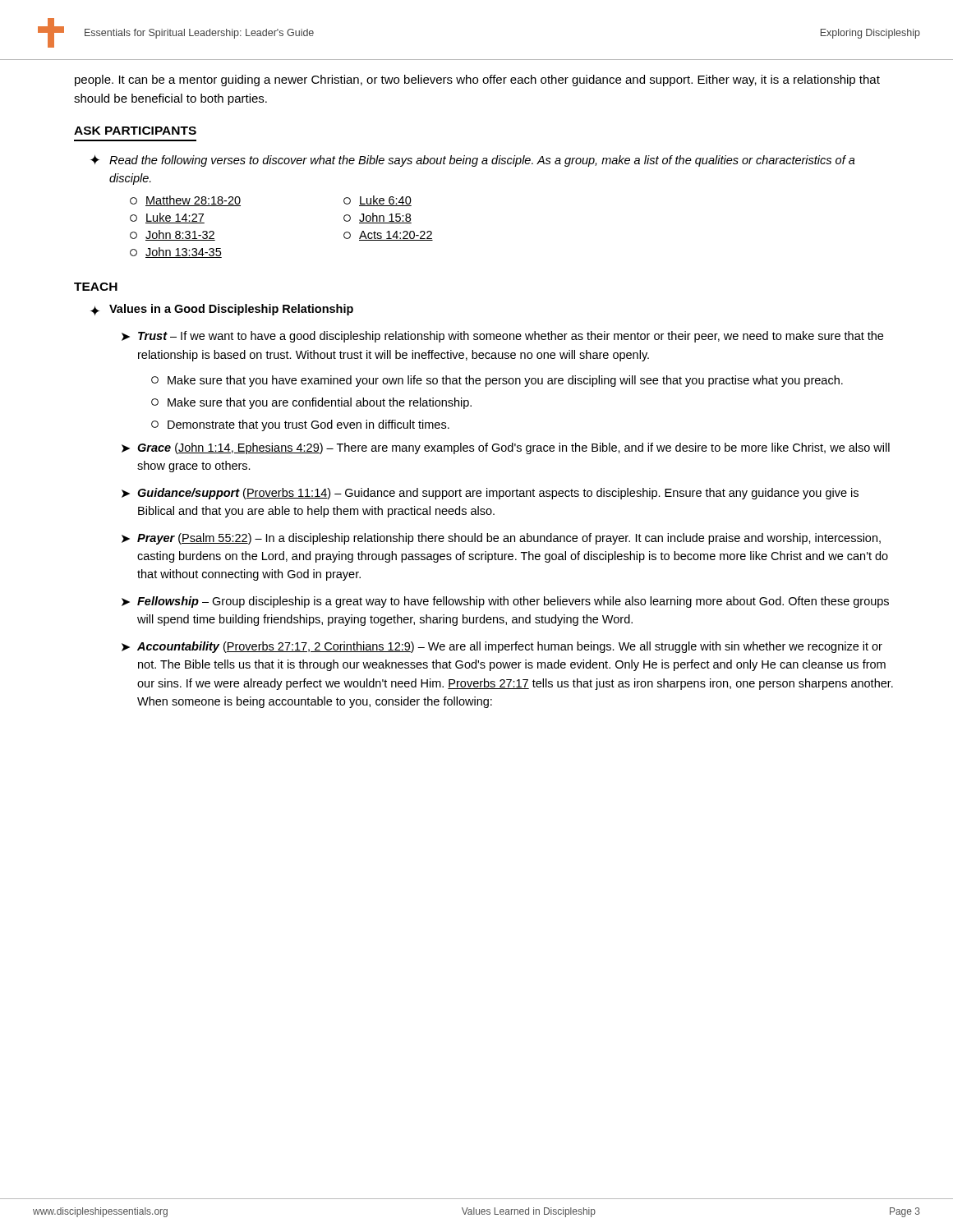Screen dimensions: 1232x953
Task: Point to "ASK PARTICIPANTS"
Action: pos(135,130)
